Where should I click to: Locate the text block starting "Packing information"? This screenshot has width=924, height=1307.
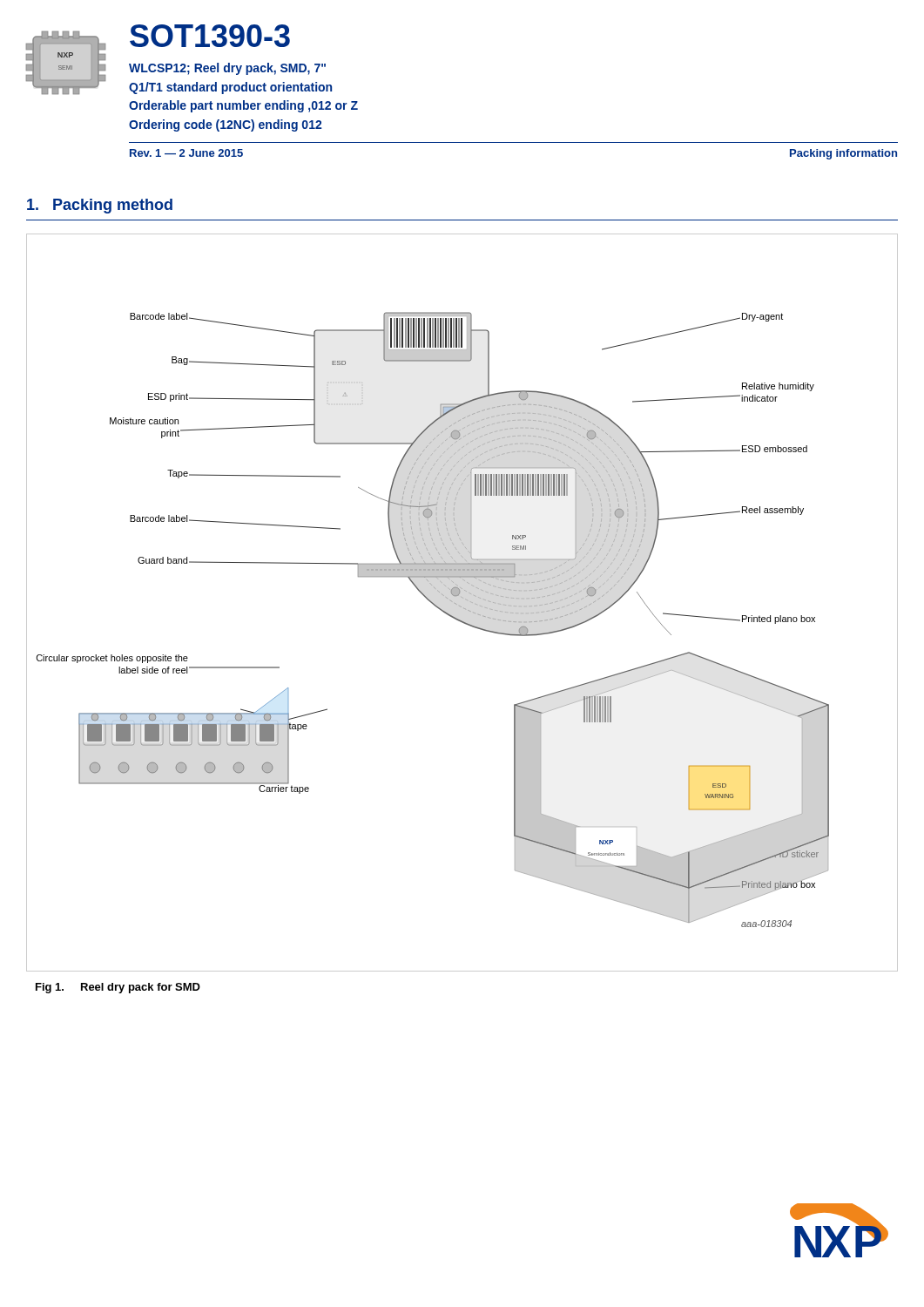point(843,153)
